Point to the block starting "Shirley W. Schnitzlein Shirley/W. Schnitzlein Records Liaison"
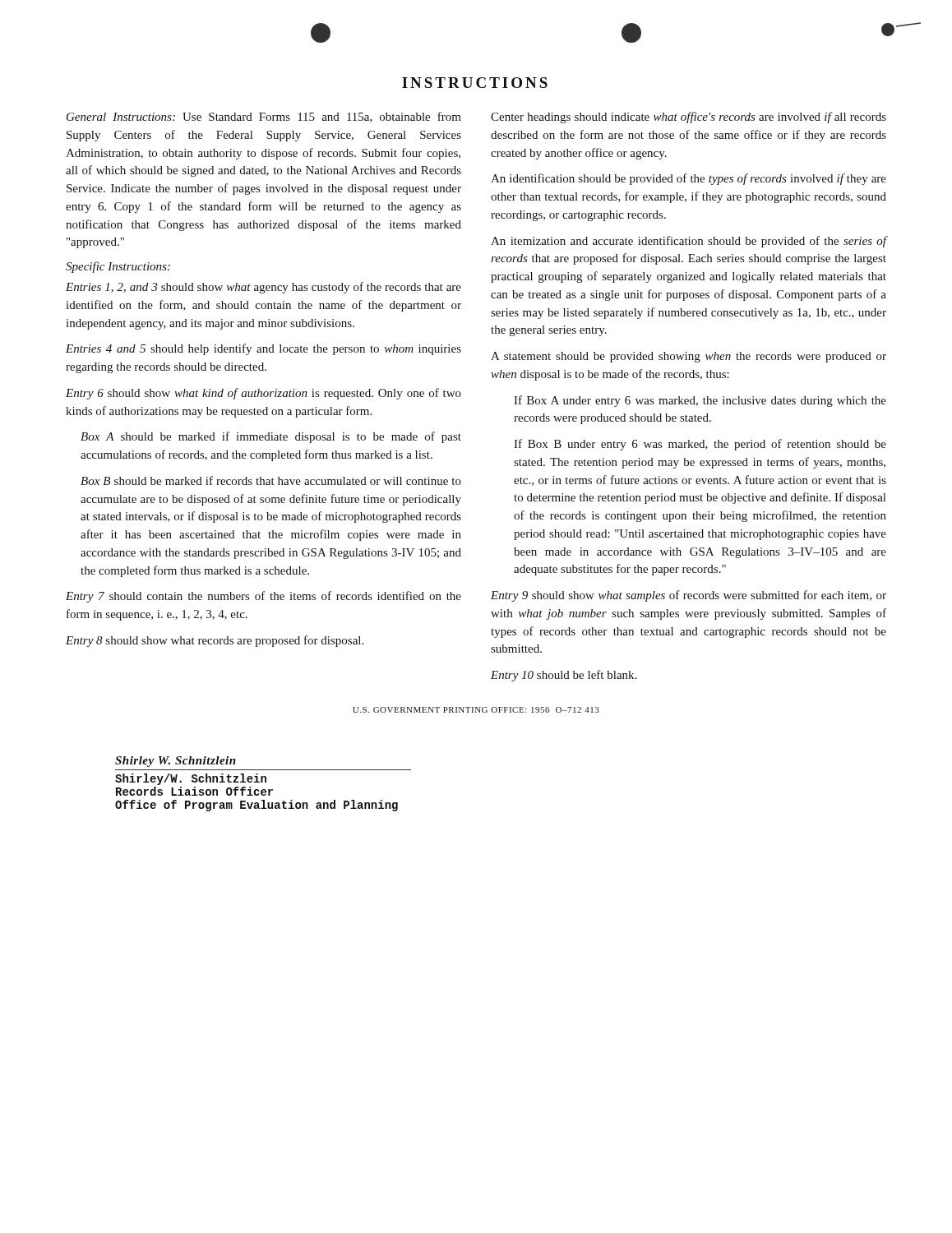Viewport: 952px width, 1233px height. (x=176, y=762)
